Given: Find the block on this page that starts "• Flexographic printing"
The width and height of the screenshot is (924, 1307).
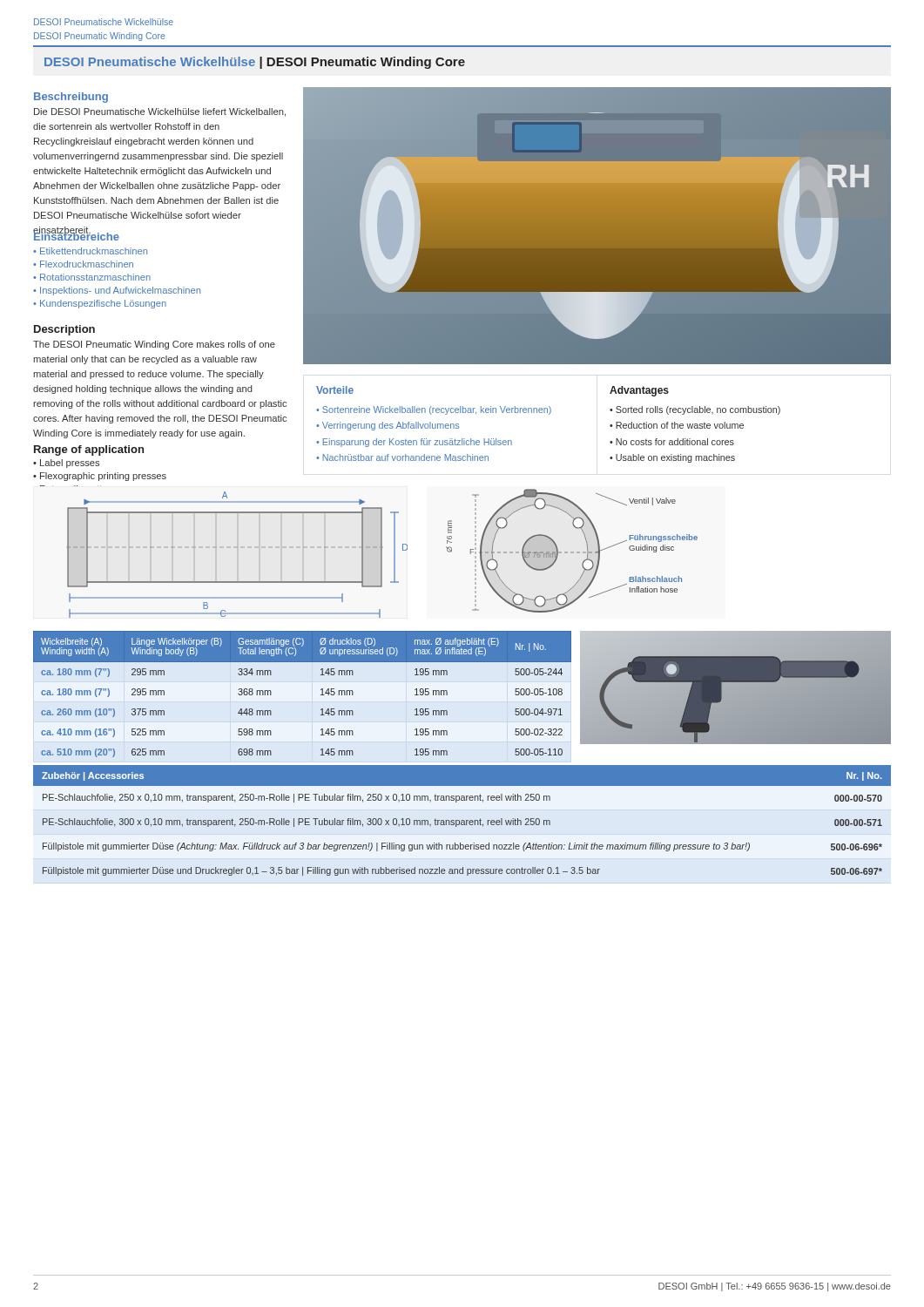Looking at the screenshot, I should [x=100, y=476].
